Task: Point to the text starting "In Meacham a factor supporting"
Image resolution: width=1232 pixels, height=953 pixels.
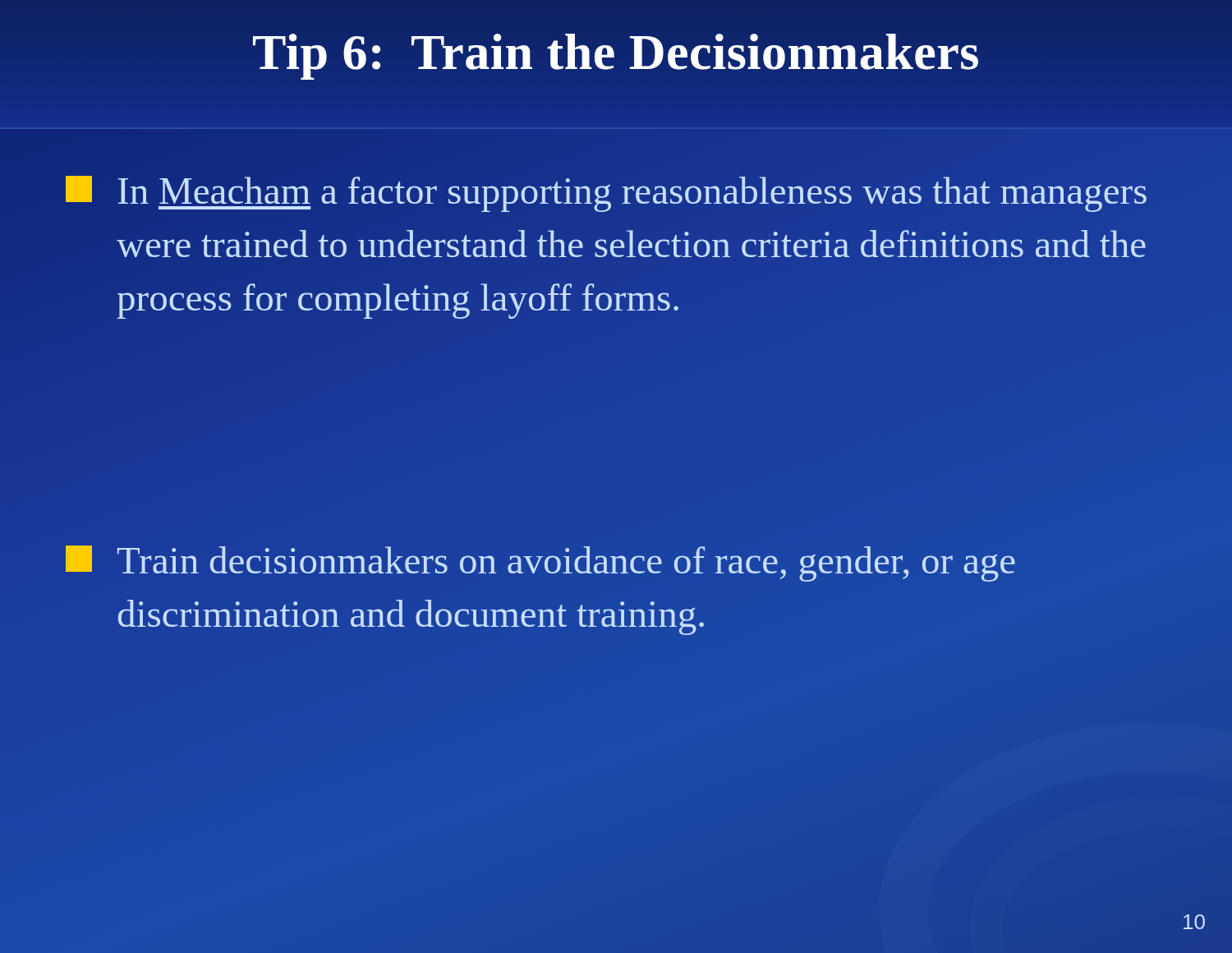Action: point(608,244)
